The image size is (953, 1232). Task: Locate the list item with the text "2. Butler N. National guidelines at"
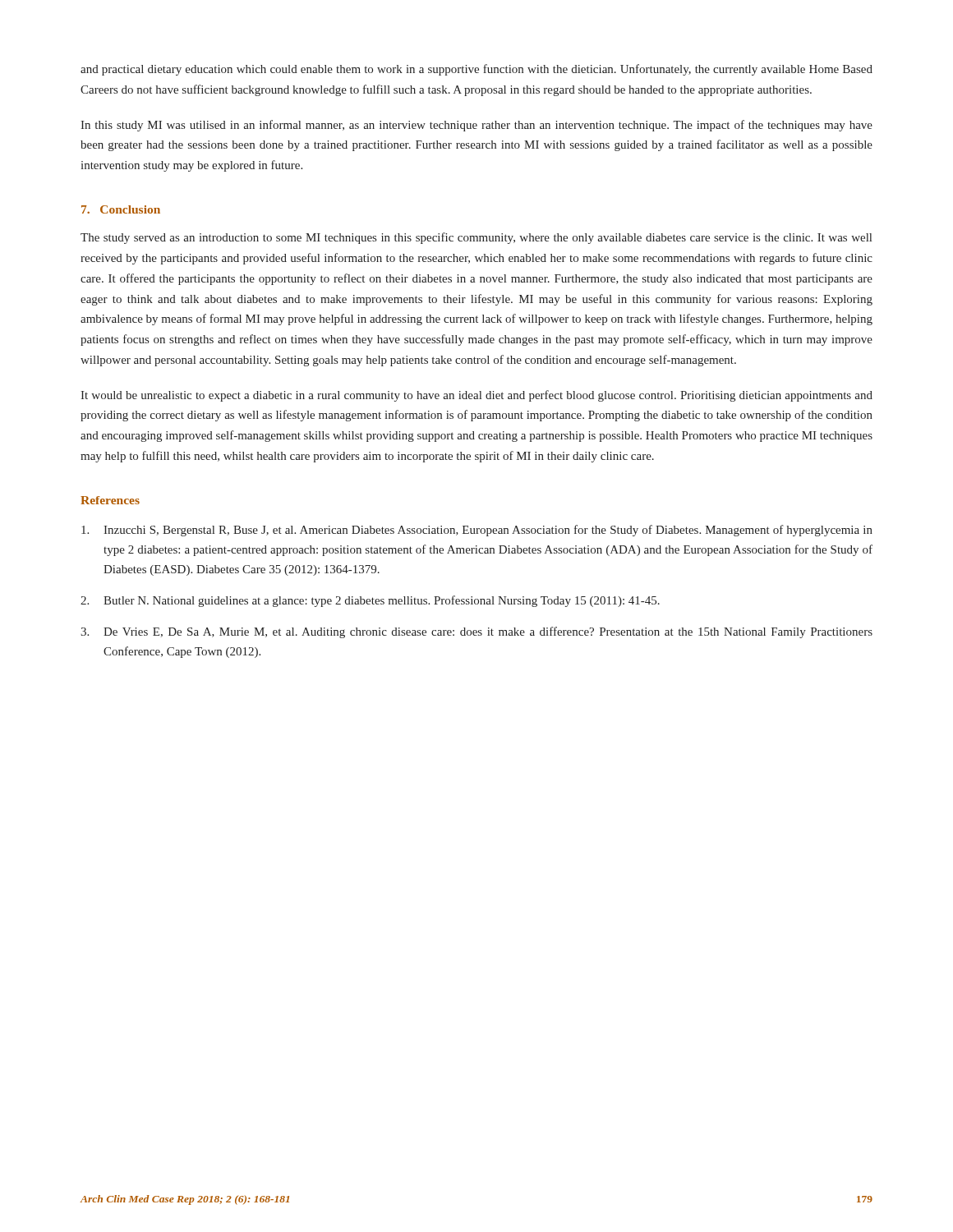pyautogui.click(x=476, y=600)
